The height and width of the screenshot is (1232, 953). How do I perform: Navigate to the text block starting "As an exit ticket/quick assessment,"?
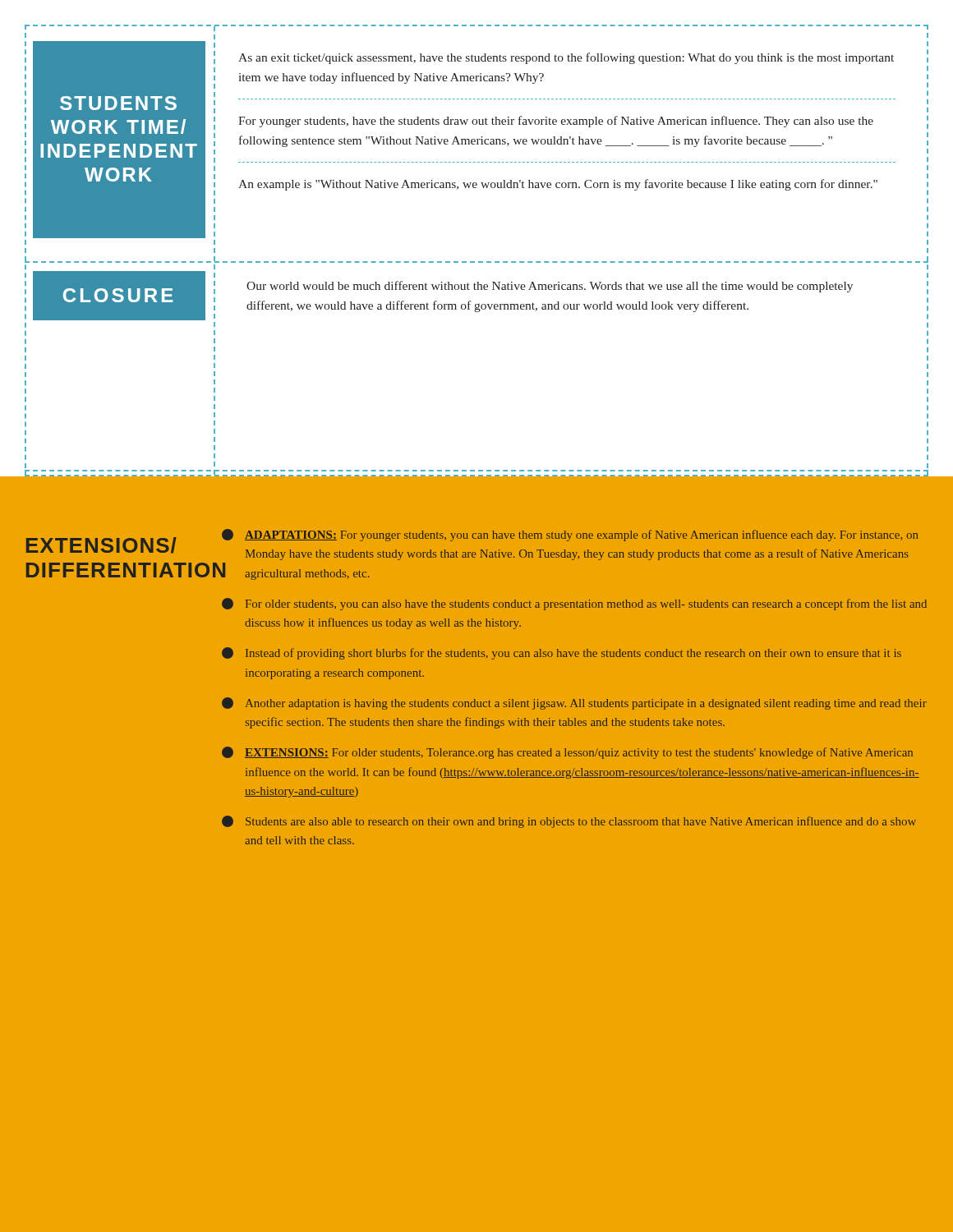(566, 67)
